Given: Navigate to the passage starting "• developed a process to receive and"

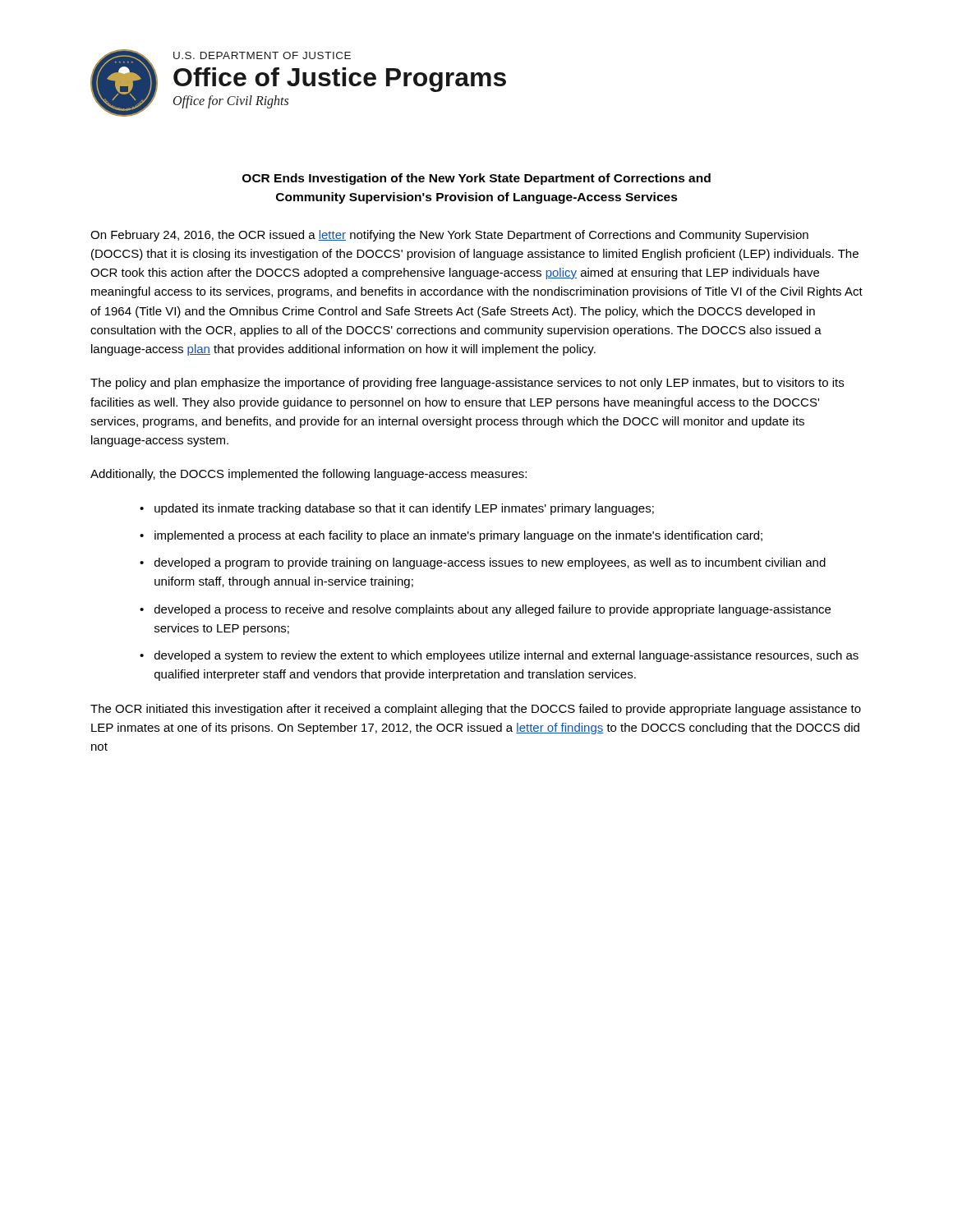Looking at the screenshot, I should tap(501, 618).
